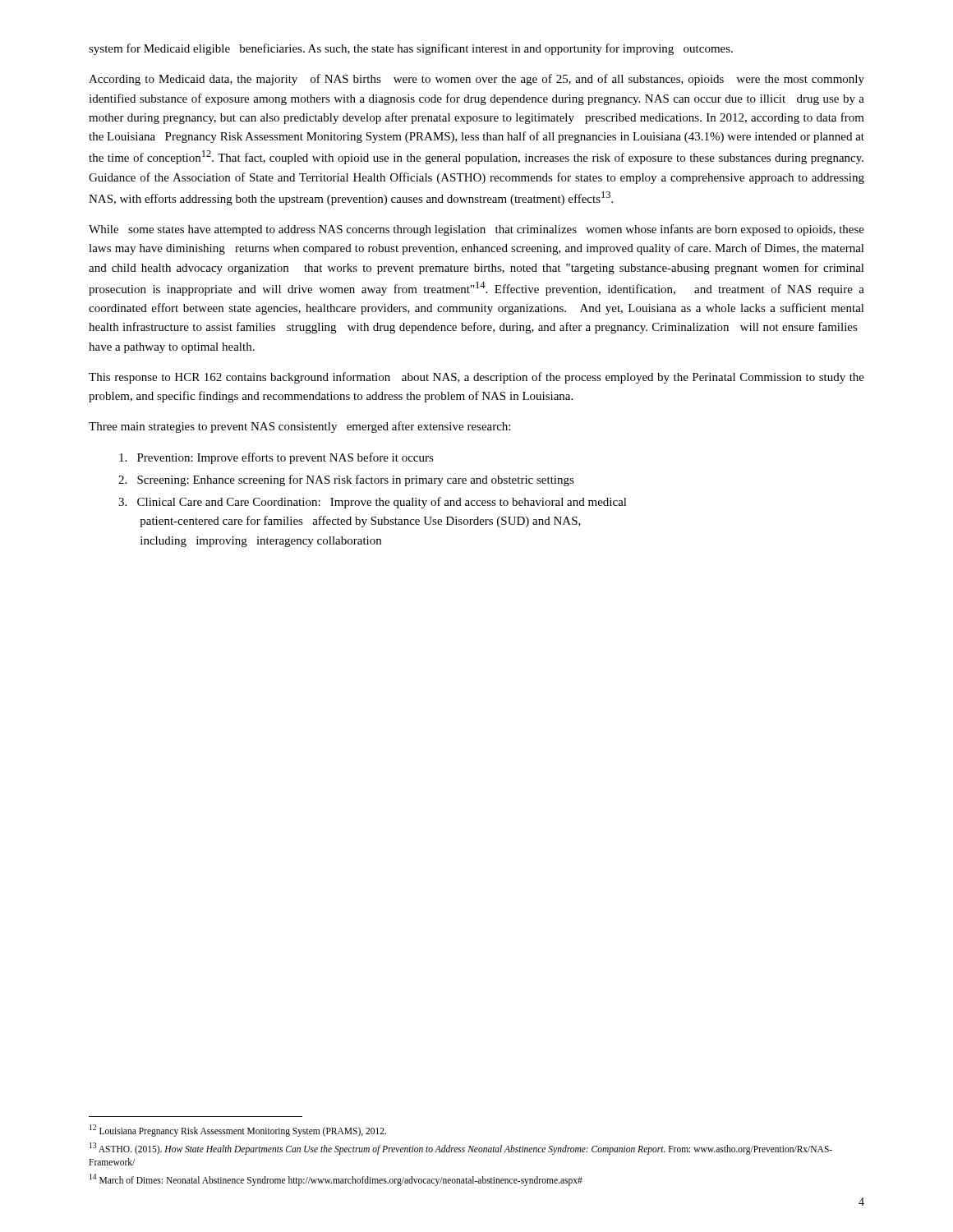Find the footnote containing "14 March of"
953x1232 pixels.
(x=336, y=1179)
